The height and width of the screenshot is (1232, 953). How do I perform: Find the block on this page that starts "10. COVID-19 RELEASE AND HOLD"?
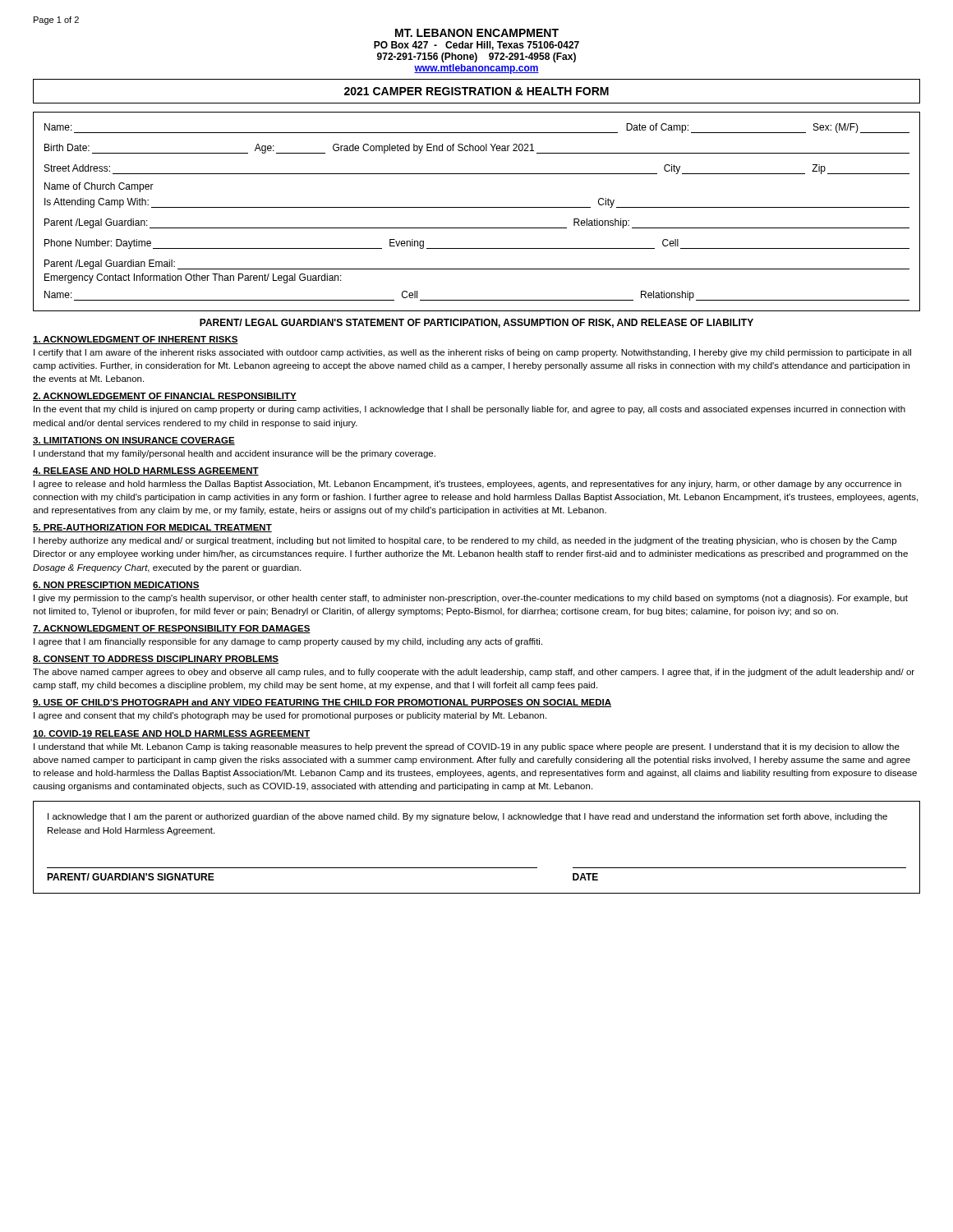pos(475,759)
